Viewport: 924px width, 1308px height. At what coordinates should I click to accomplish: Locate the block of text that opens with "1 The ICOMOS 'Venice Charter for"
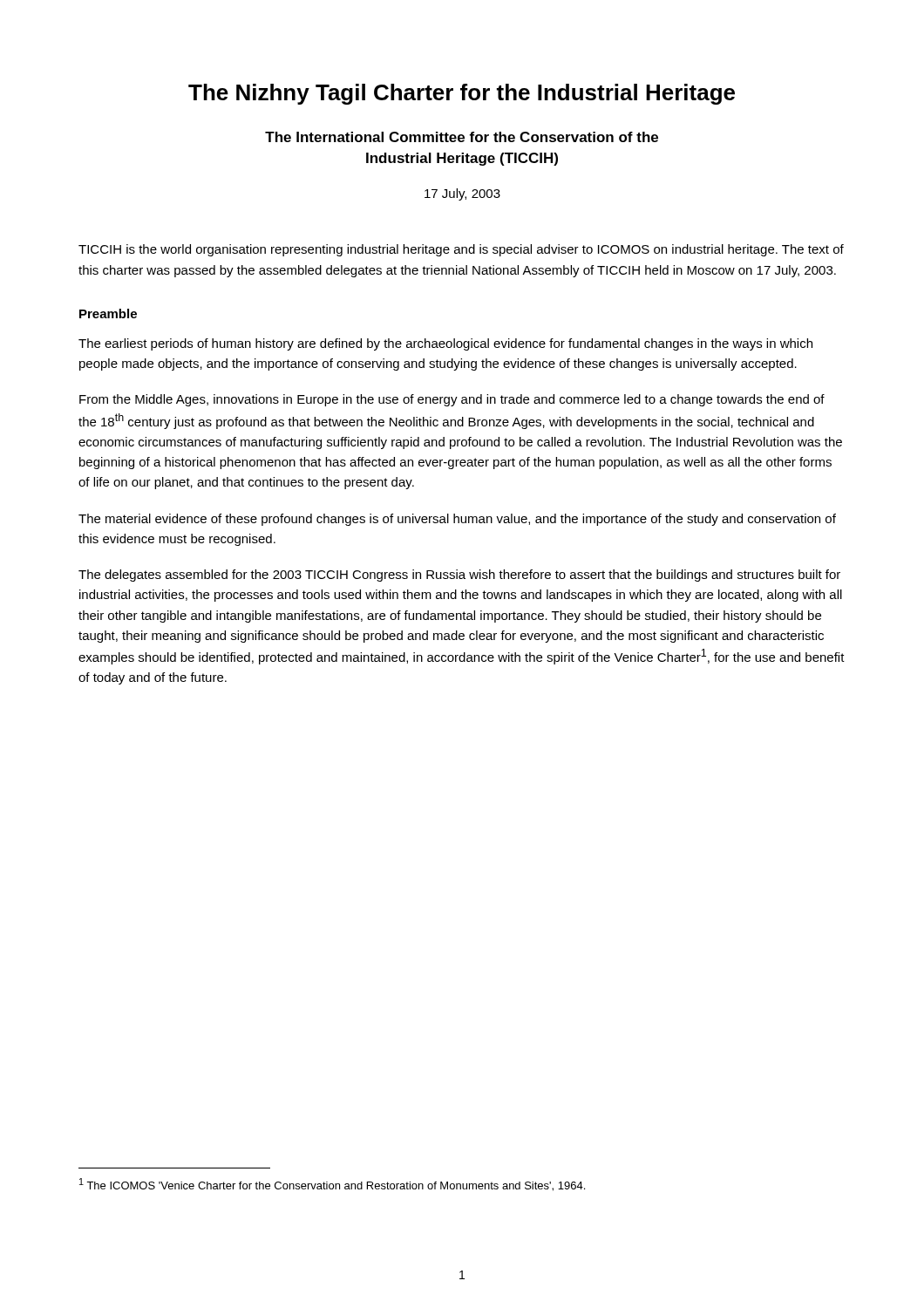[x=332, y=1184]
